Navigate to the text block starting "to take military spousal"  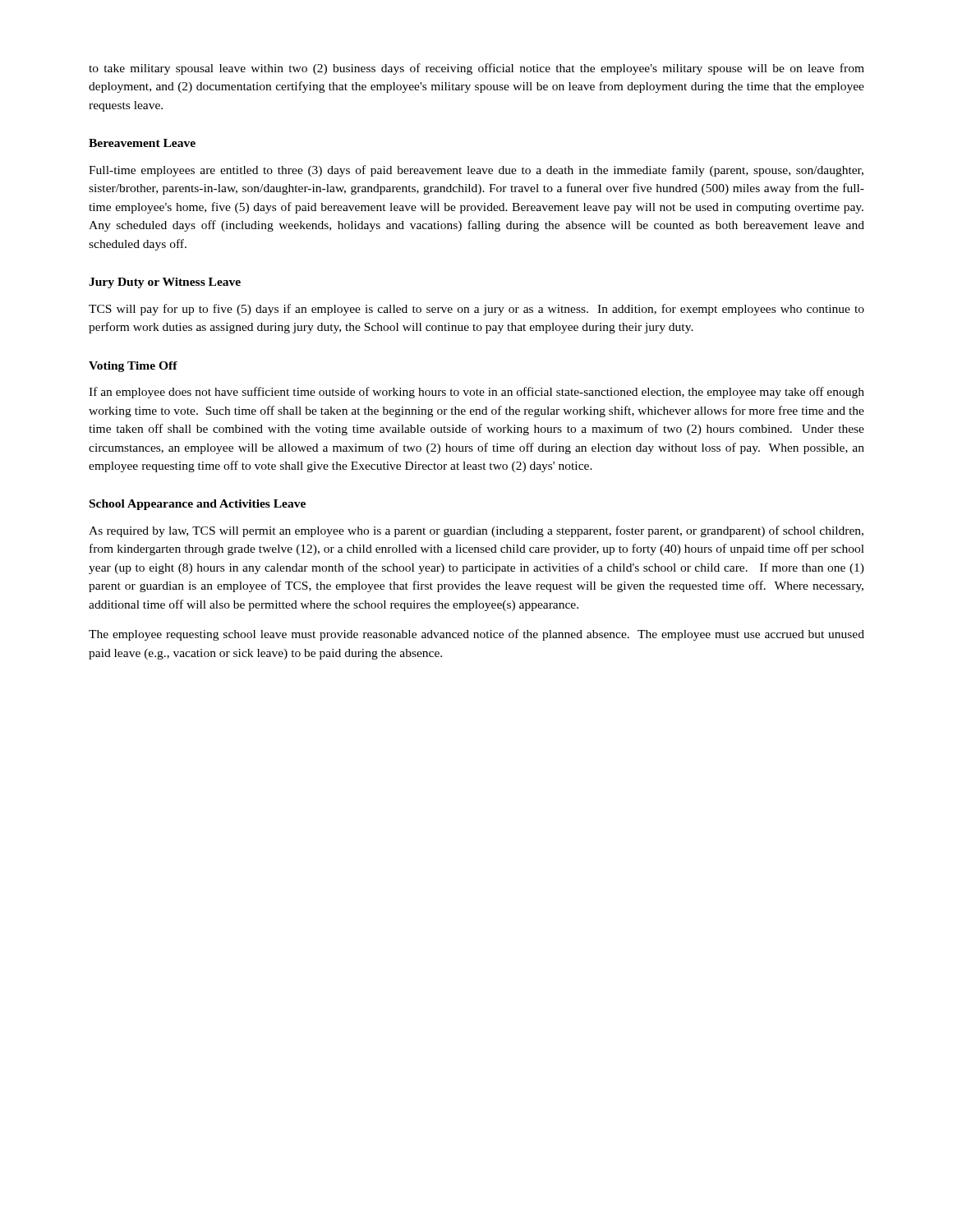[476, 86]
